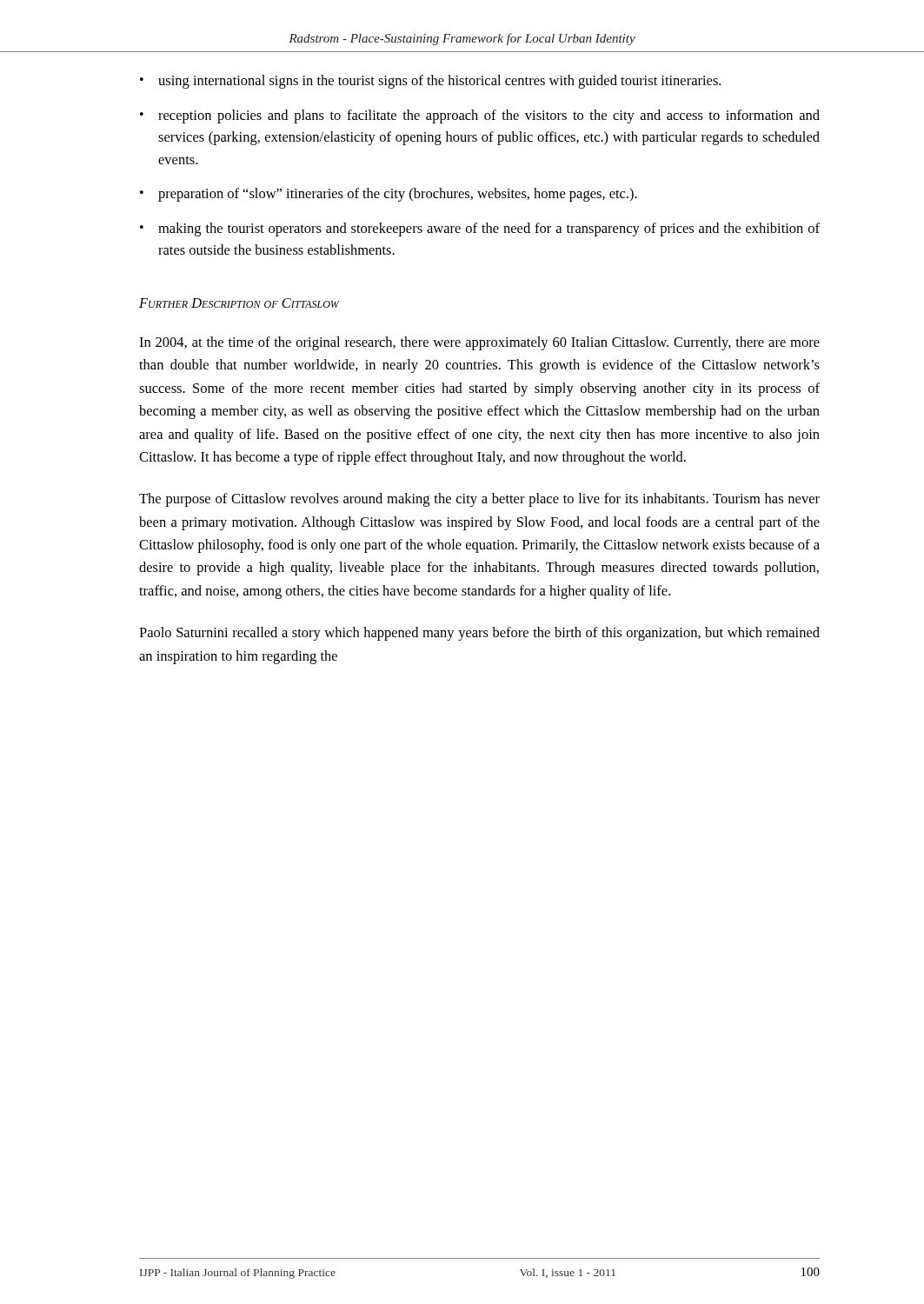Where is the passage that starts "• preparation of “slow” itineraries of the city"?
This screenshot has width=924, height=1304.
pos(479,194)
